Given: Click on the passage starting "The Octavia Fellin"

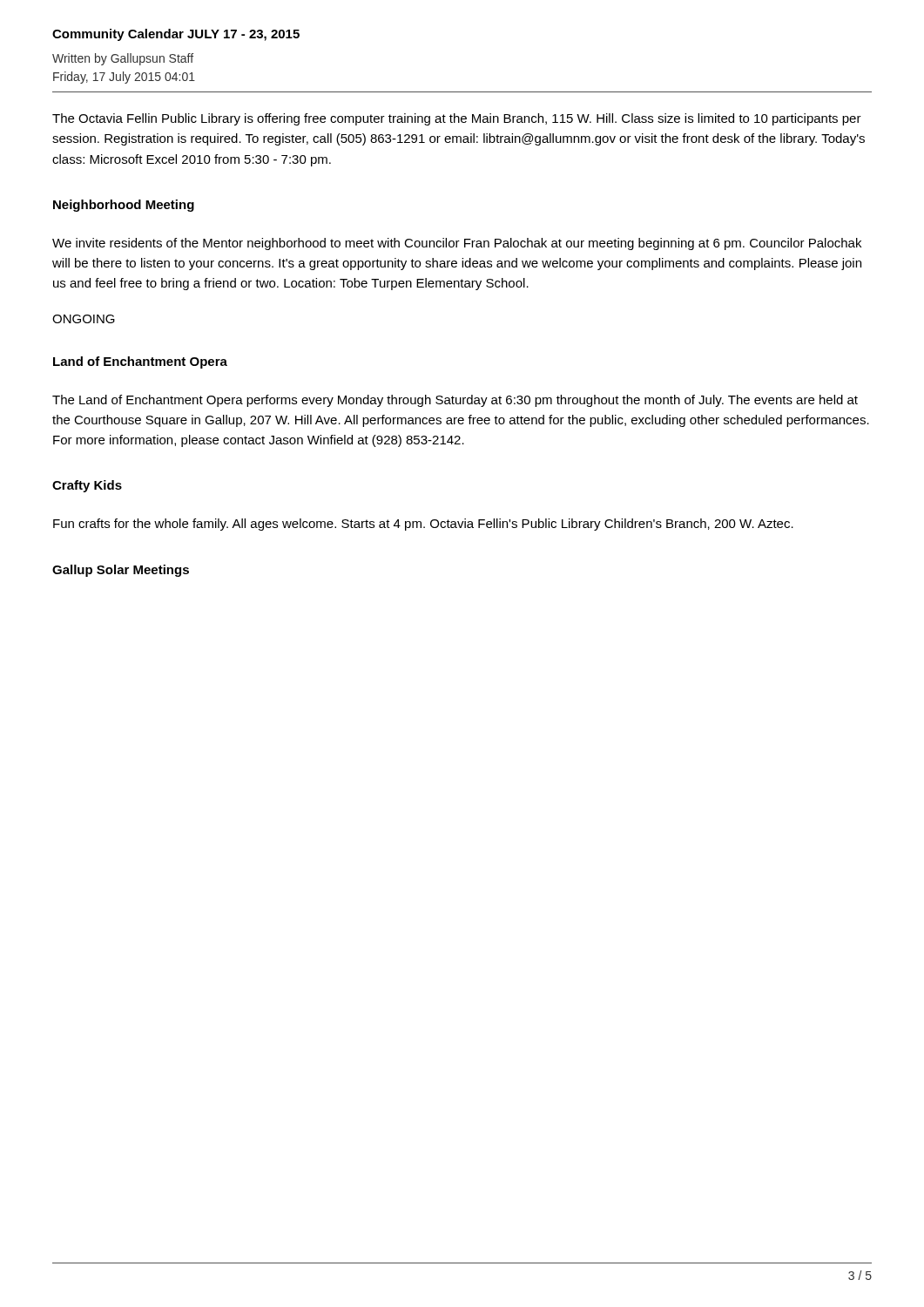Looking at the screenshot, I should pos(459,138).
